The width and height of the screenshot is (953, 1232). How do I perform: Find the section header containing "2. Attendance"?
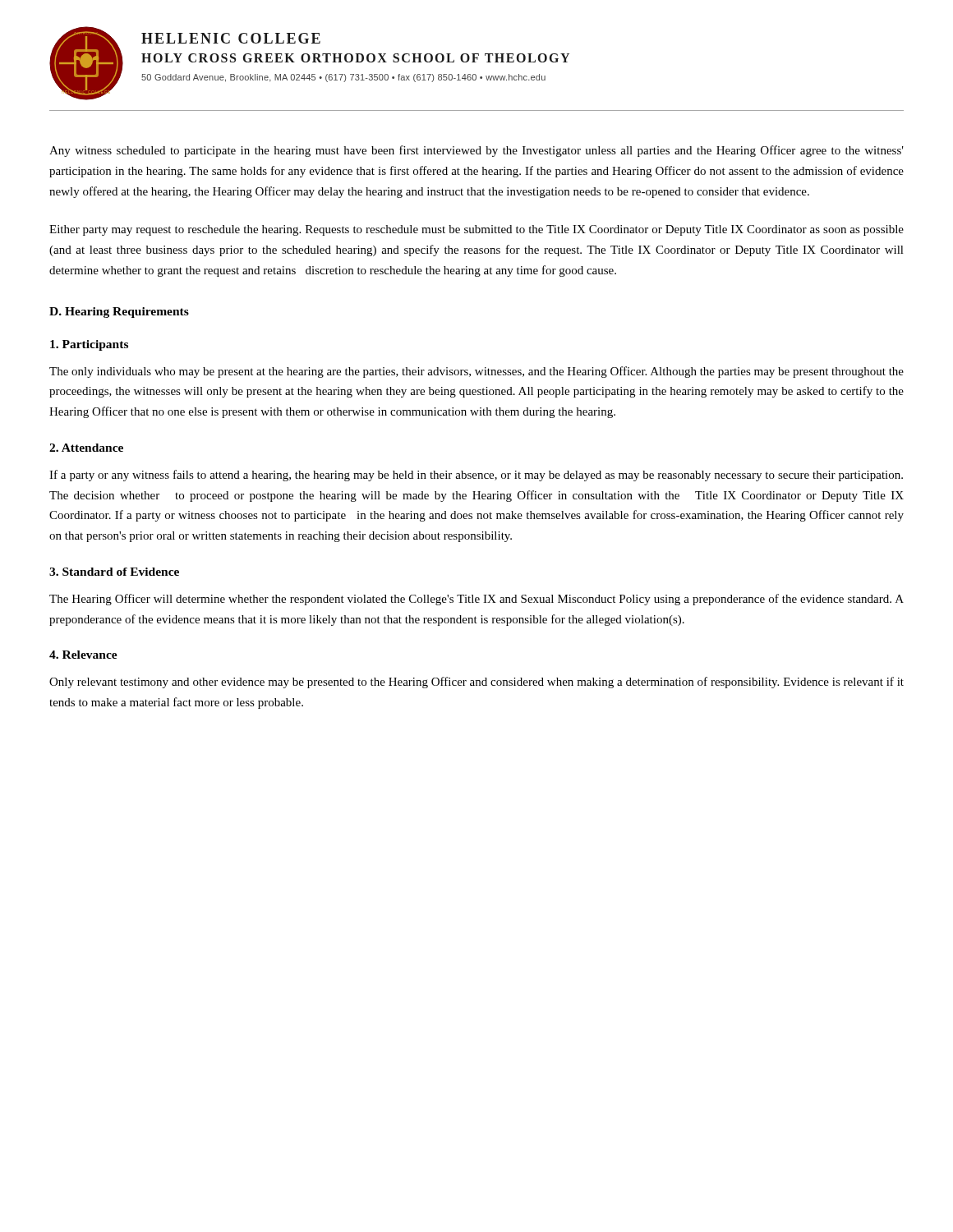click(x=86, y=447)
